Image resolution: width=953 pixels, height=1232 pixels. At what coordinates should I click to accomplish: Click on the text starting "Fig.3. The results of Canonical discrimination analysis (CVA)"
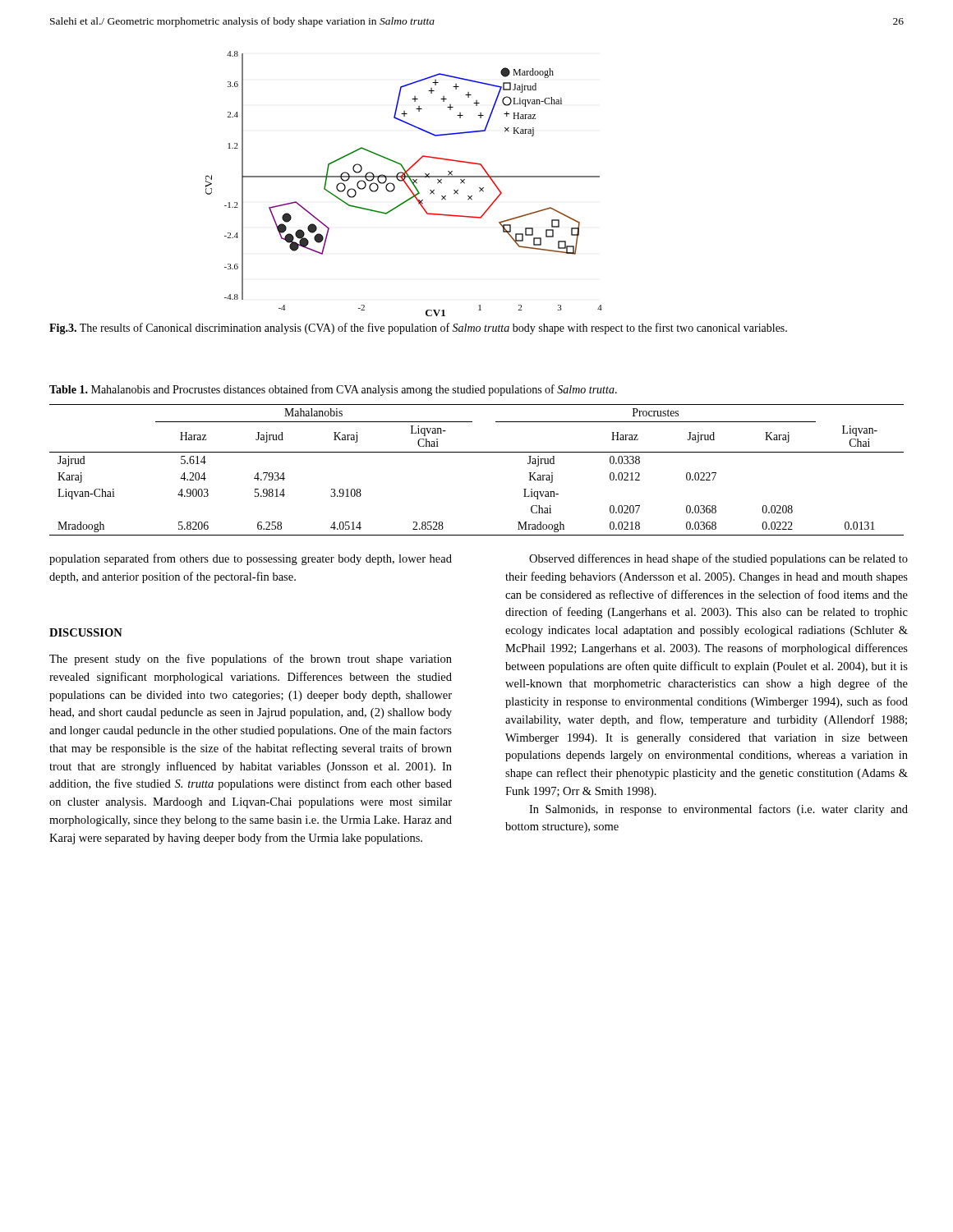tap(419, 328)
